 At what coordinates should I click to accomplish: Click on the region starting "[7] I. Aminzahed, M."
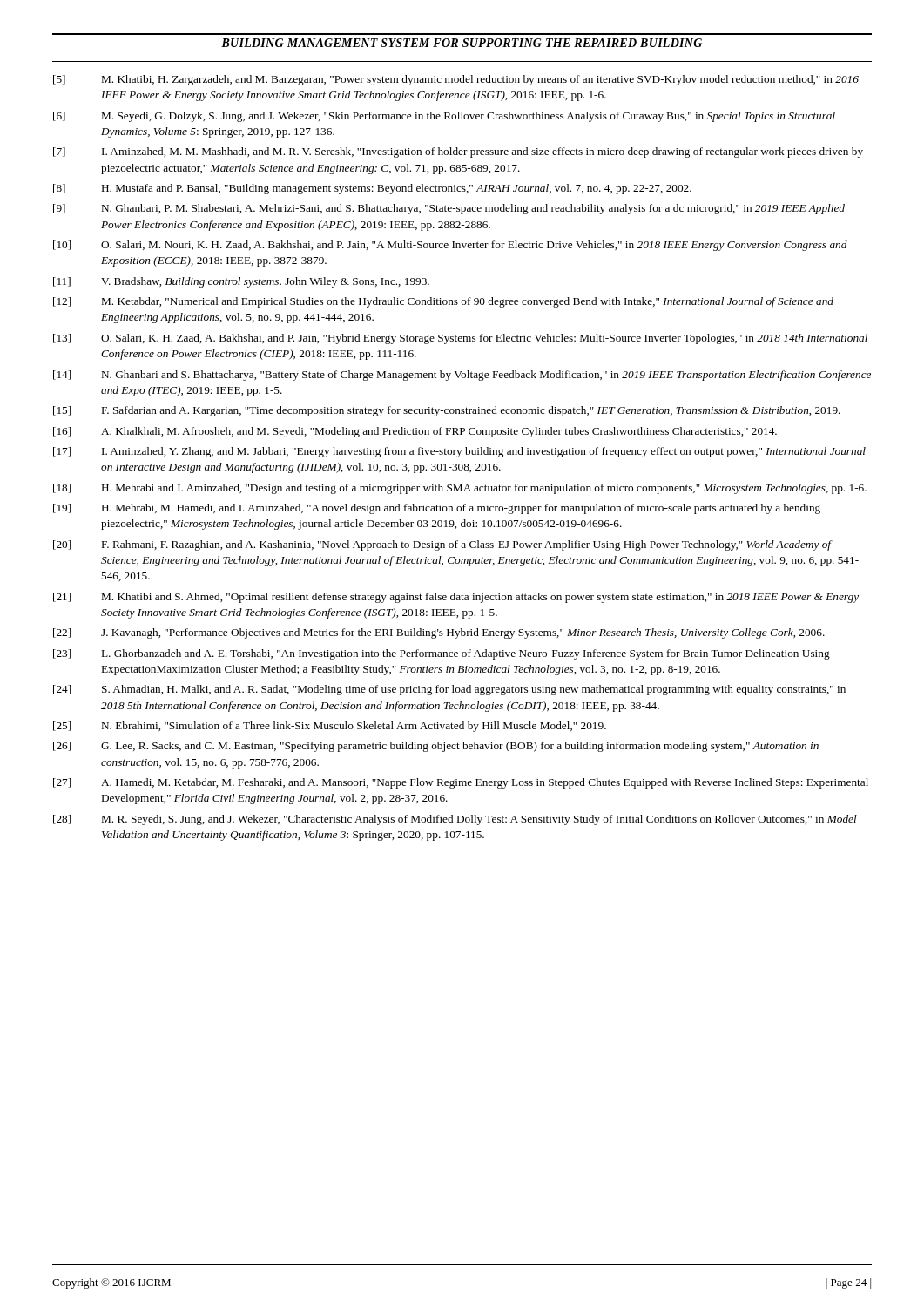[462, 160]
